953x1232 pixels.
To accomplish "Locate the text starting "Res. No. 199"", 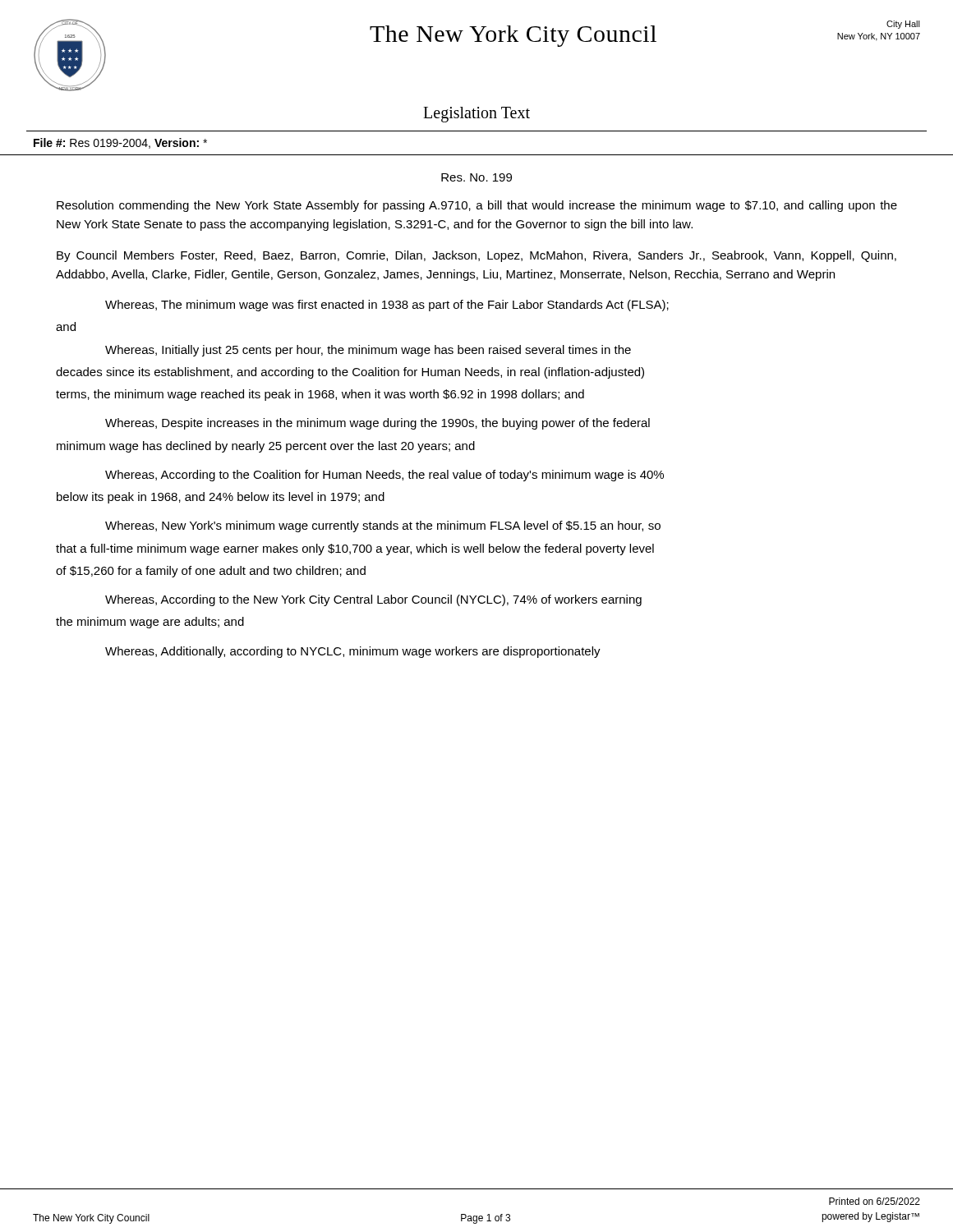I will (x=476, y=177).
